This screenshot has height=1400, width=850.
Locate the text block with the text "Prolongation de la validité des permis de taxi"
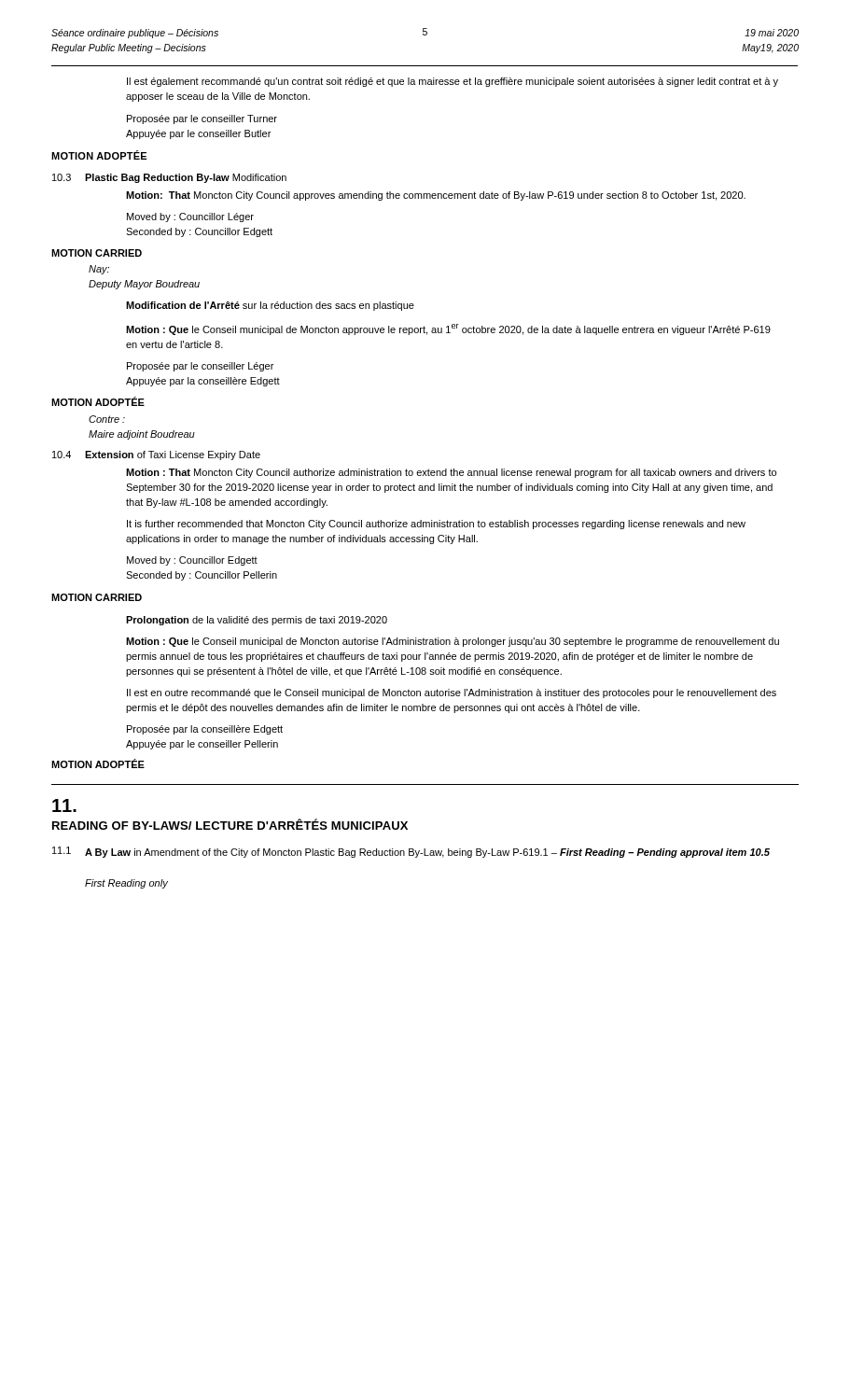[x=257, y=621]
